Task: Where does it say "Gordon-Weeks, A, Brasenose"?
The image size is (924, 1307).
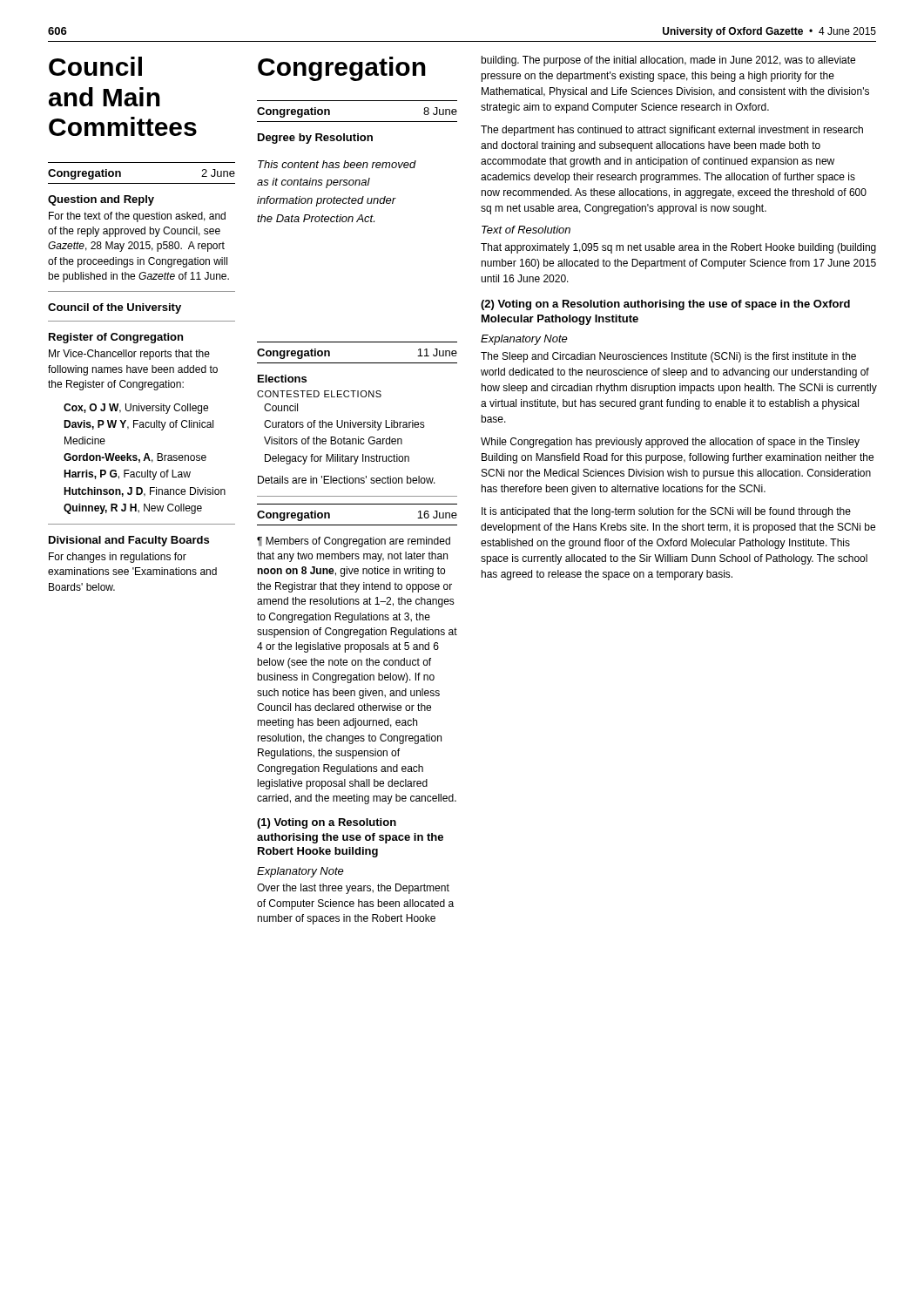Action: tap(135, 458)
